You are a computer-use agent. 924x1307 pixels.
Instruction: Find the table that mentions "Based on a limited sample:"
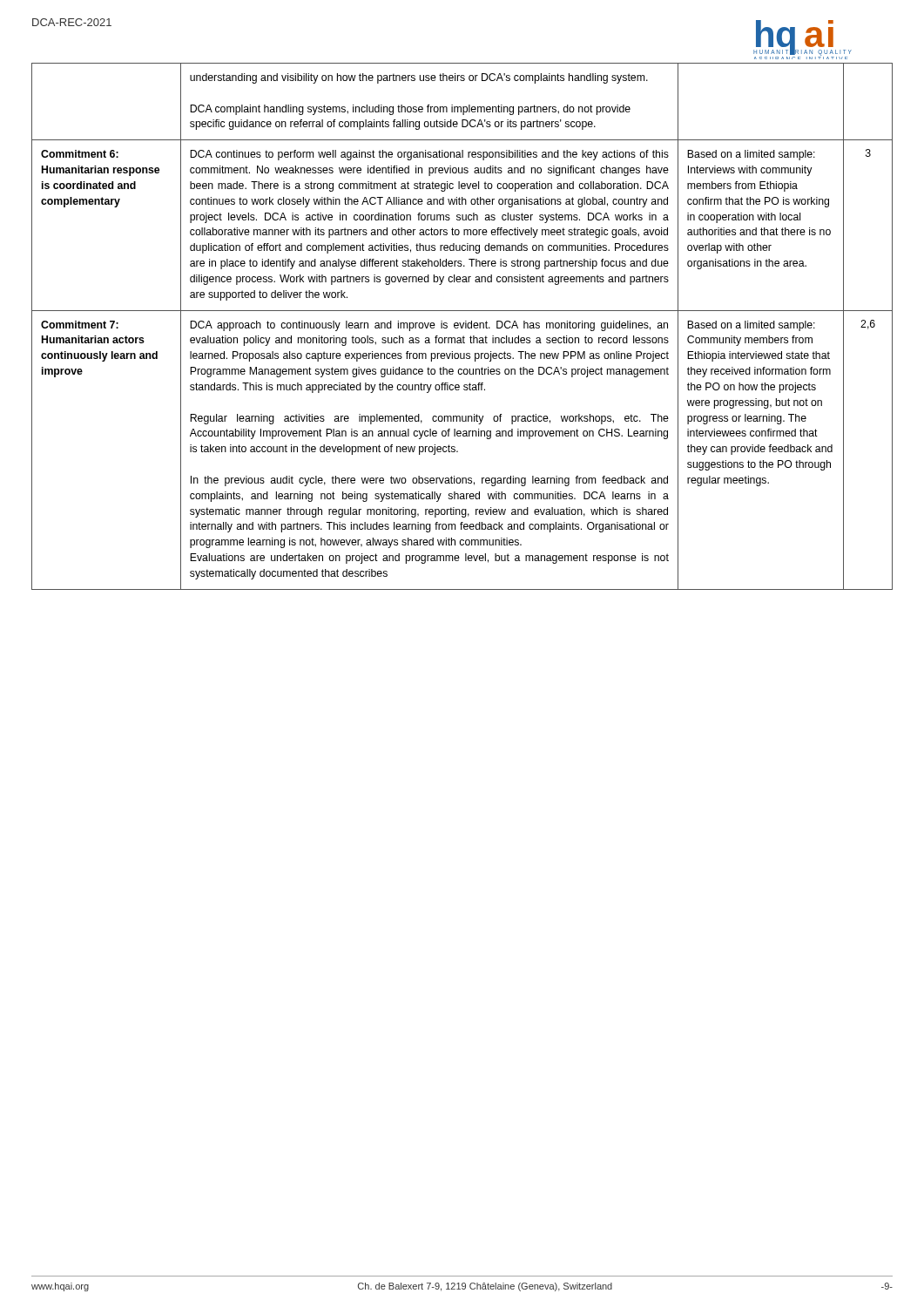pyautogui.click(x=462, y=326)
